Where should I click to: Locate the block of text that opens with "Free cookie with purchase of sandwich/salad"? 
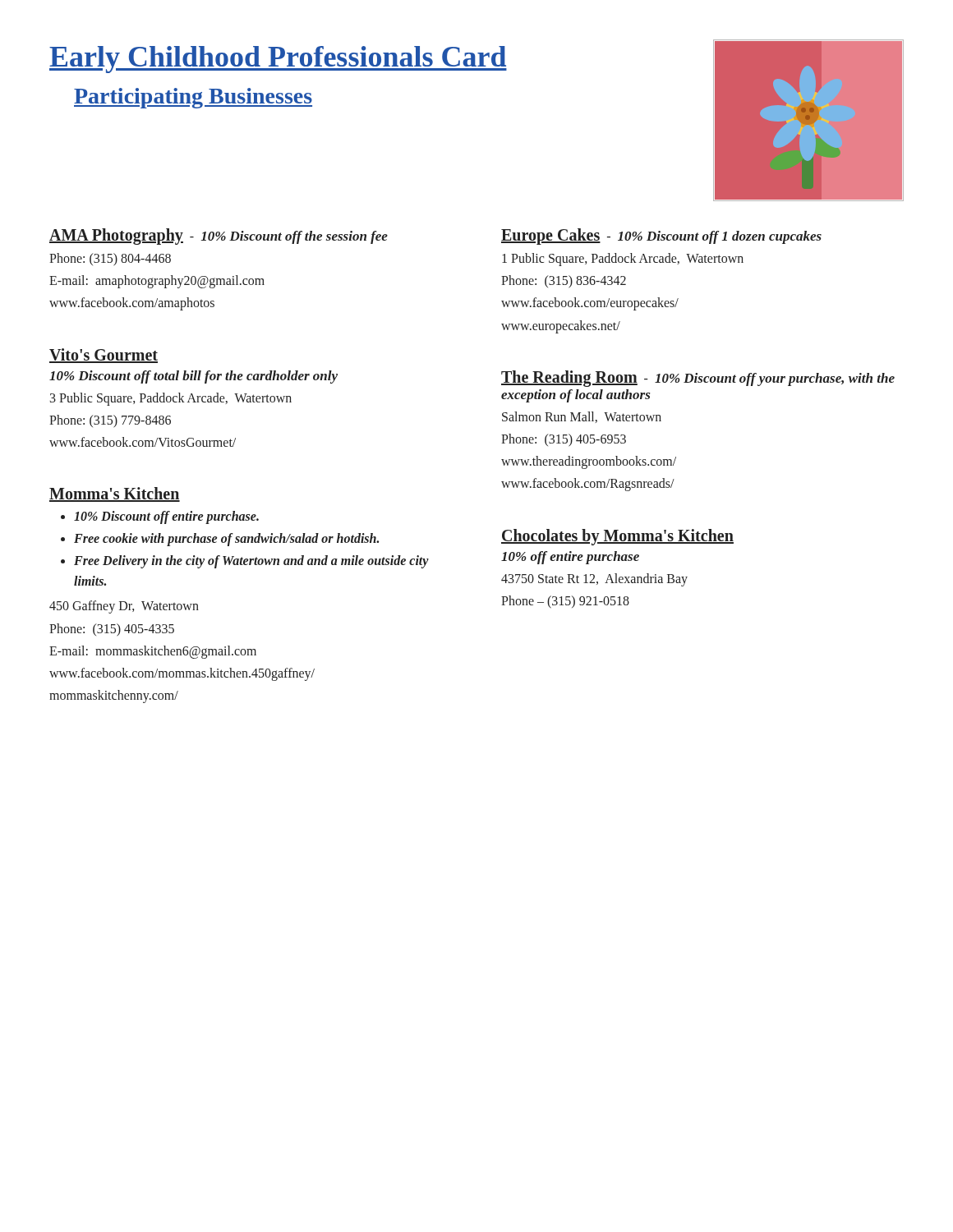tap(227, 538)
